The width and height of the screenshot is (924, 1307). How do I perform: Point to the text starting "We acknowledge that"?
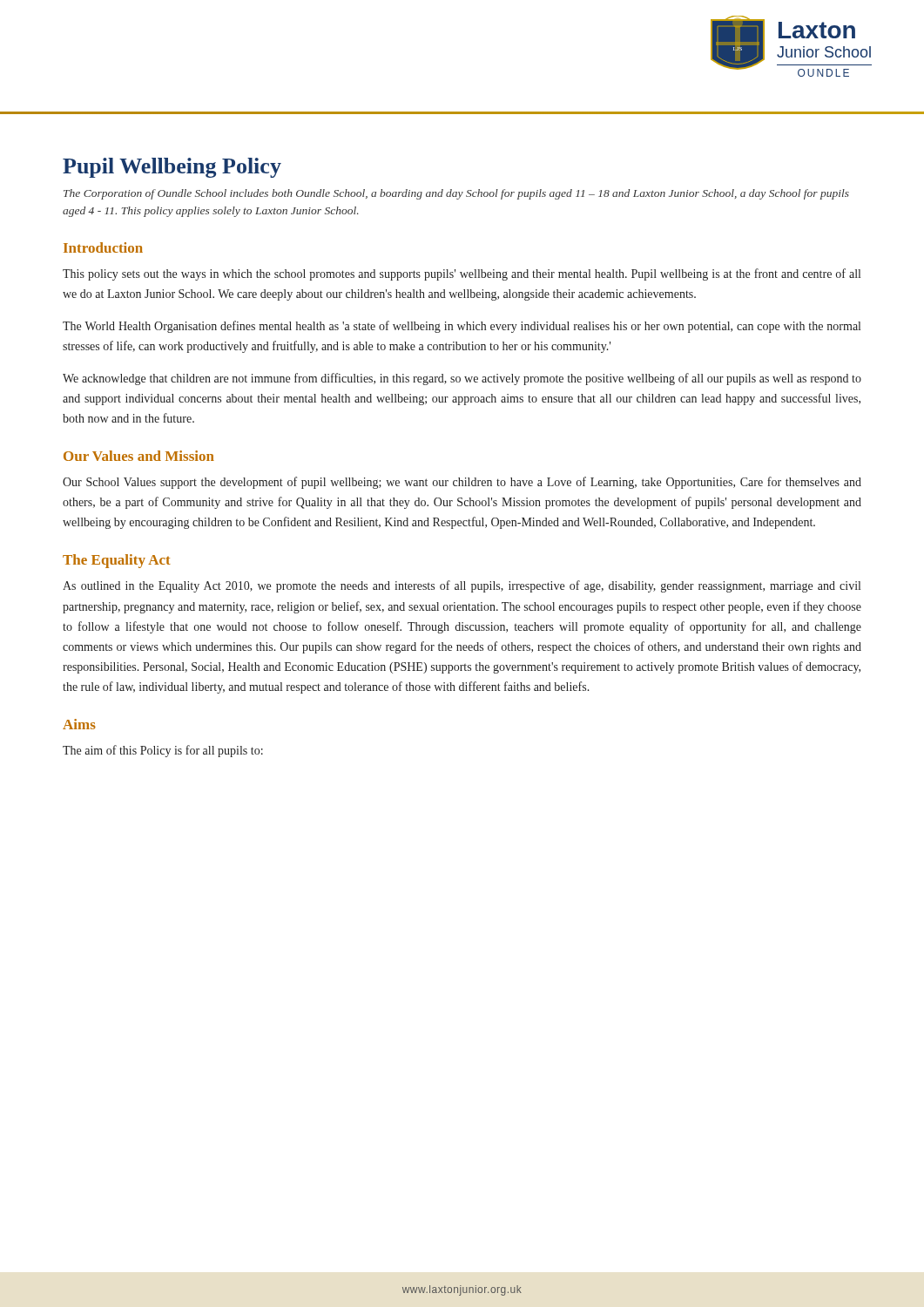point(462,399)
